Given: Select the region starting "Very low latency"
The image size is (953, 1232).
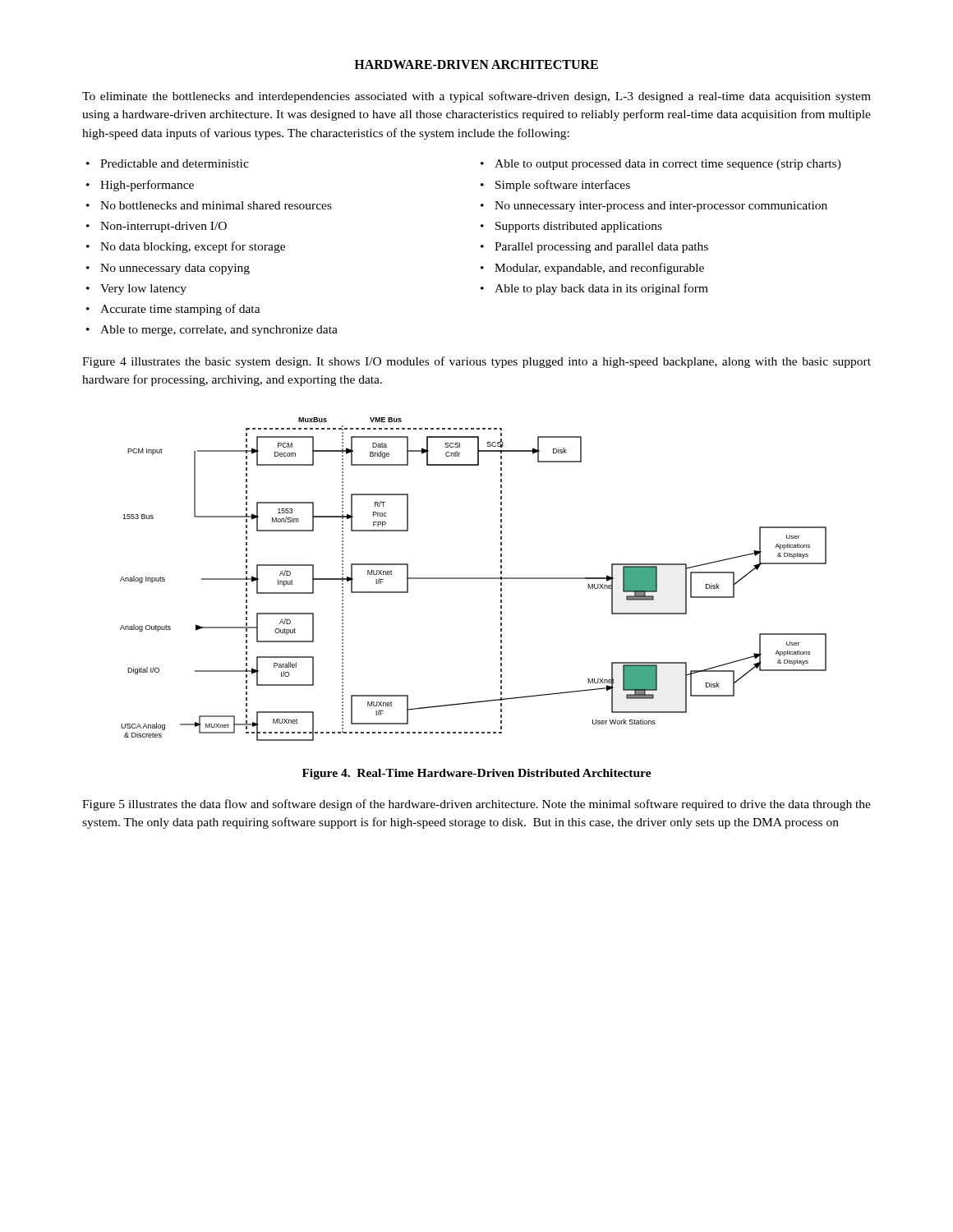Looking at the screenshot, I should 136,290.
